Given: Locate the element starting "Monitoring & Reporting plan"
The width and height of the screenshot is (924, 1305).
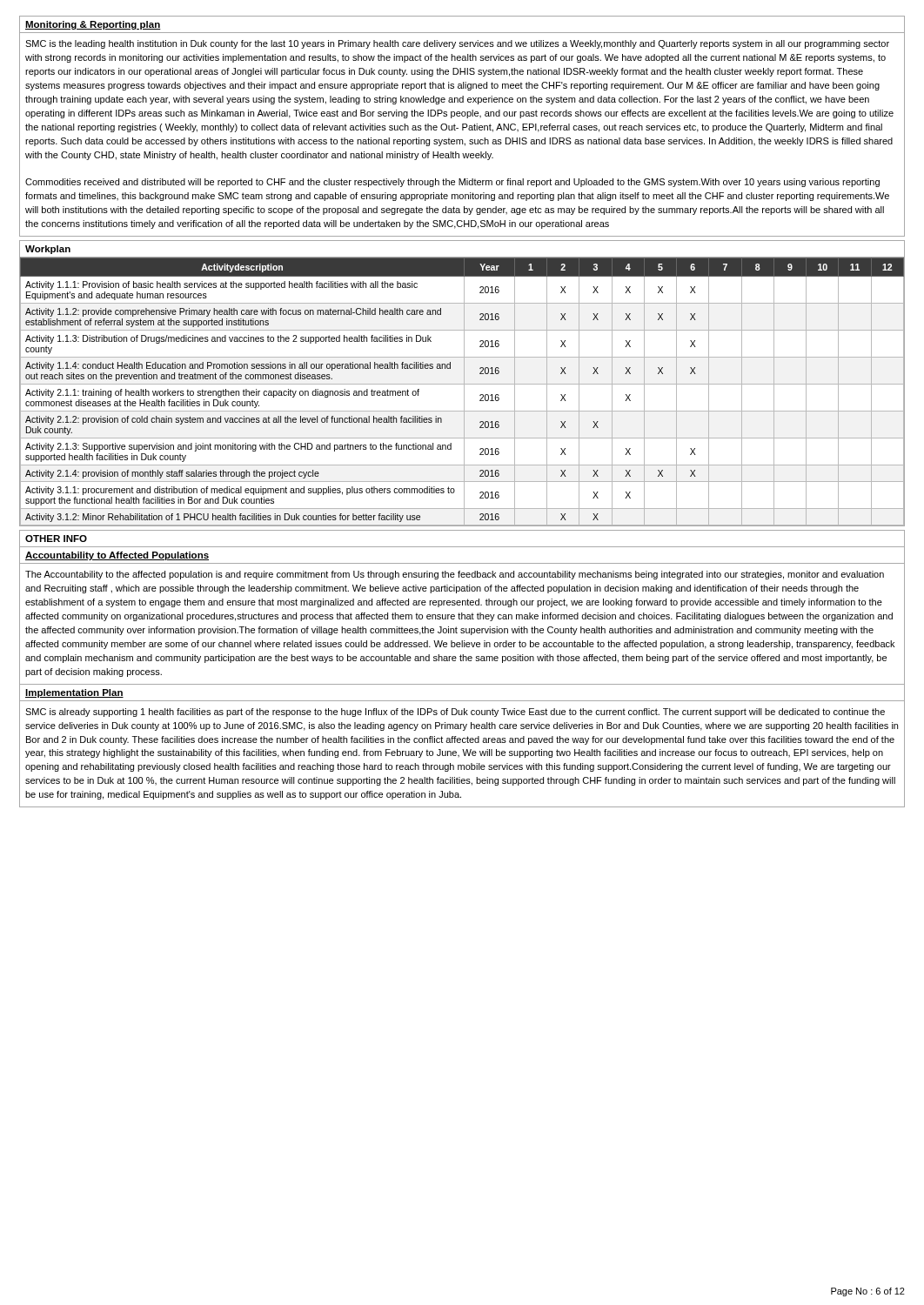Looking at the screenshot, I should click(93, 24).
